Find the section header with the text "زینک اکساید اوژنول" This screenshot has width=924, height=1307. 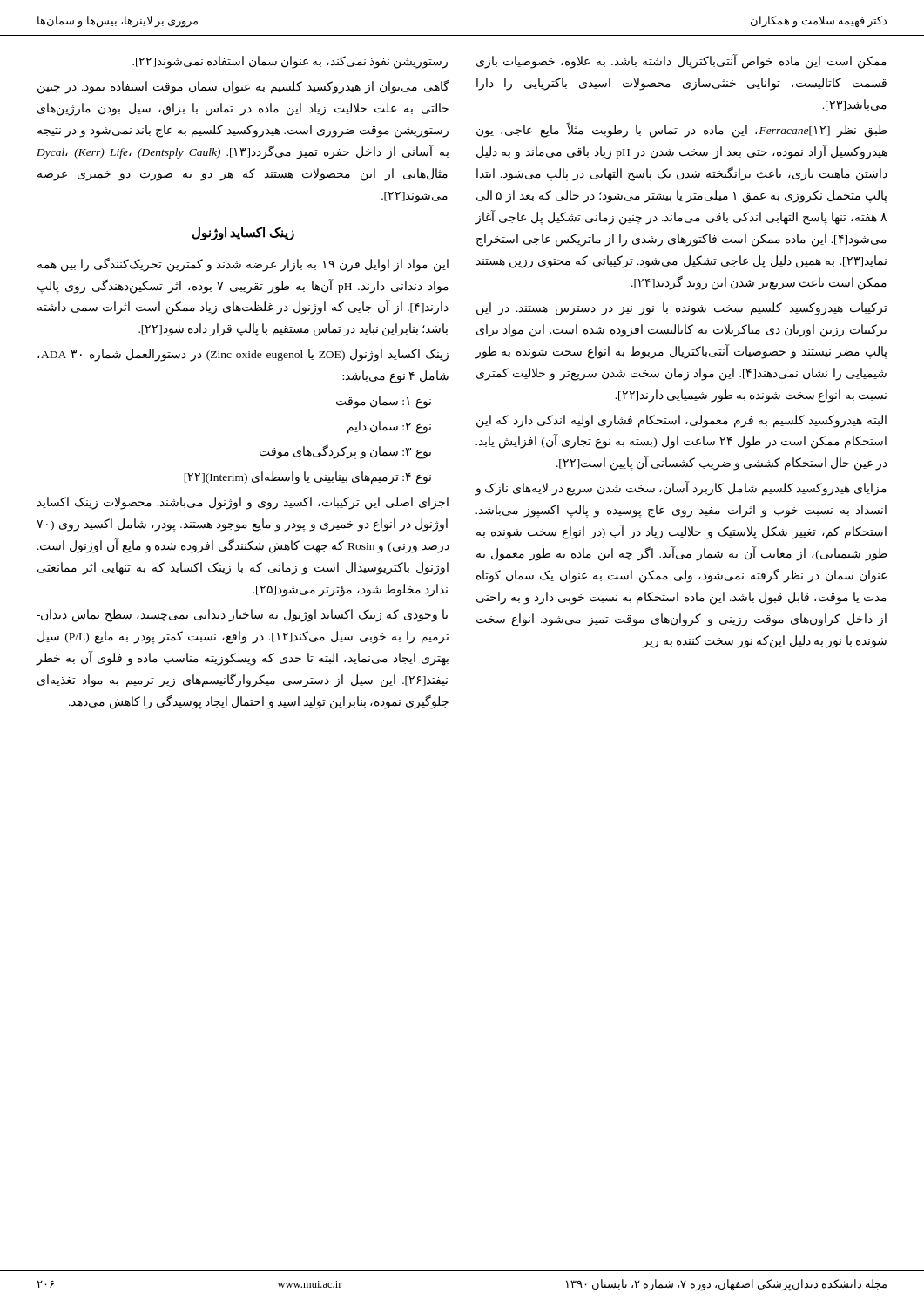243,232
